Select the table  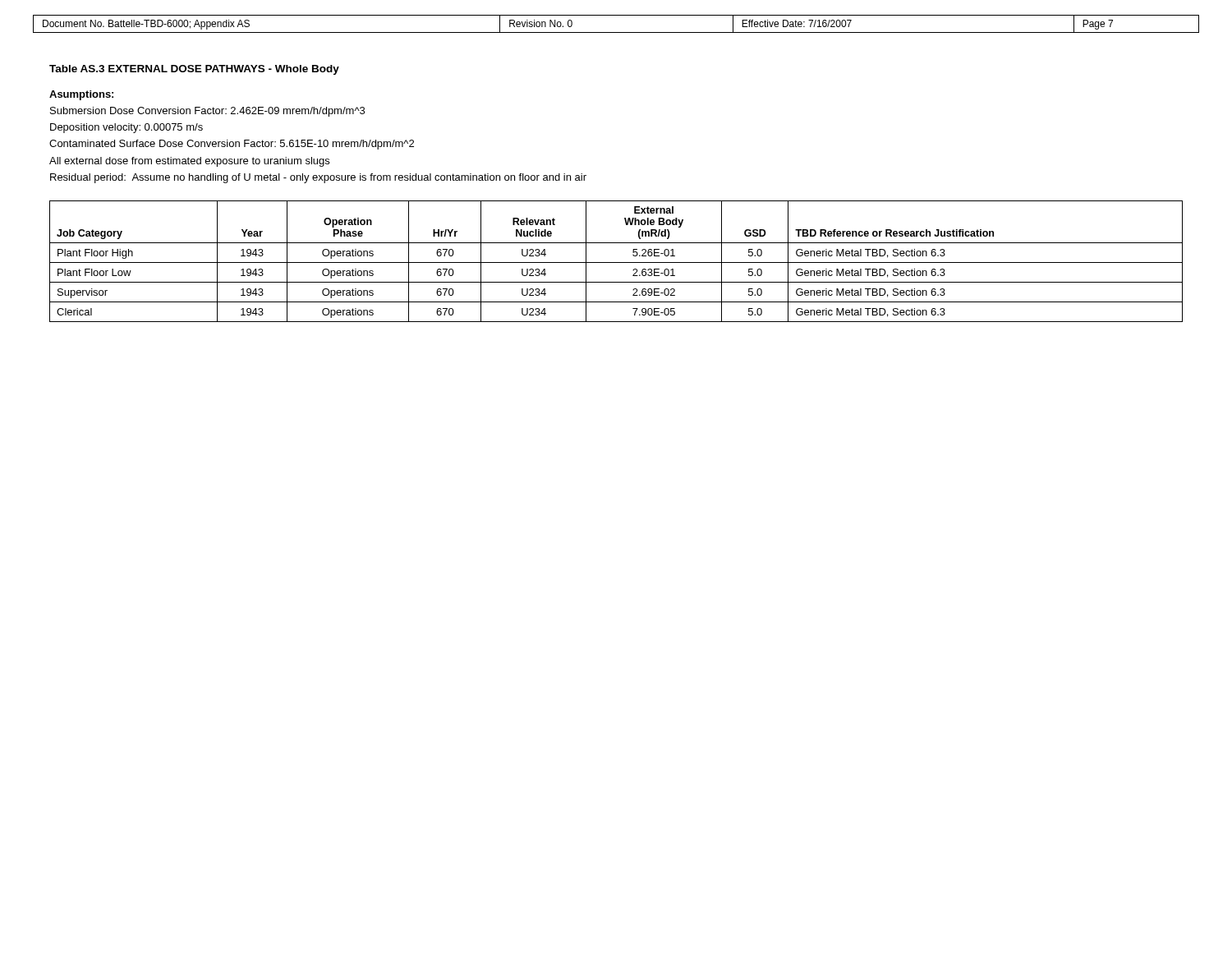point(616,261)
